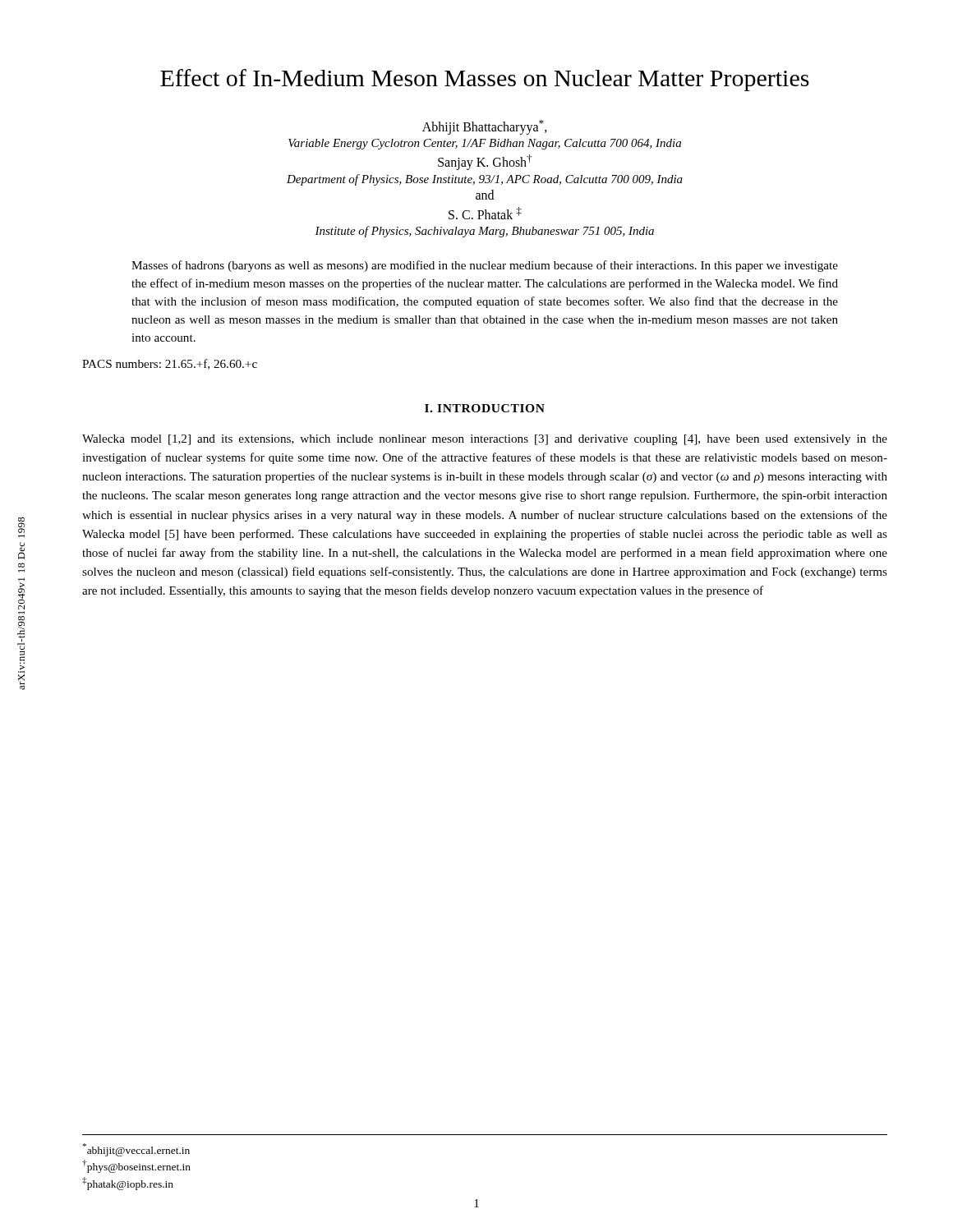Find the text block containing "Masses of hadrons (baryons as"
953x1232 pixels.
pos(485,301)
